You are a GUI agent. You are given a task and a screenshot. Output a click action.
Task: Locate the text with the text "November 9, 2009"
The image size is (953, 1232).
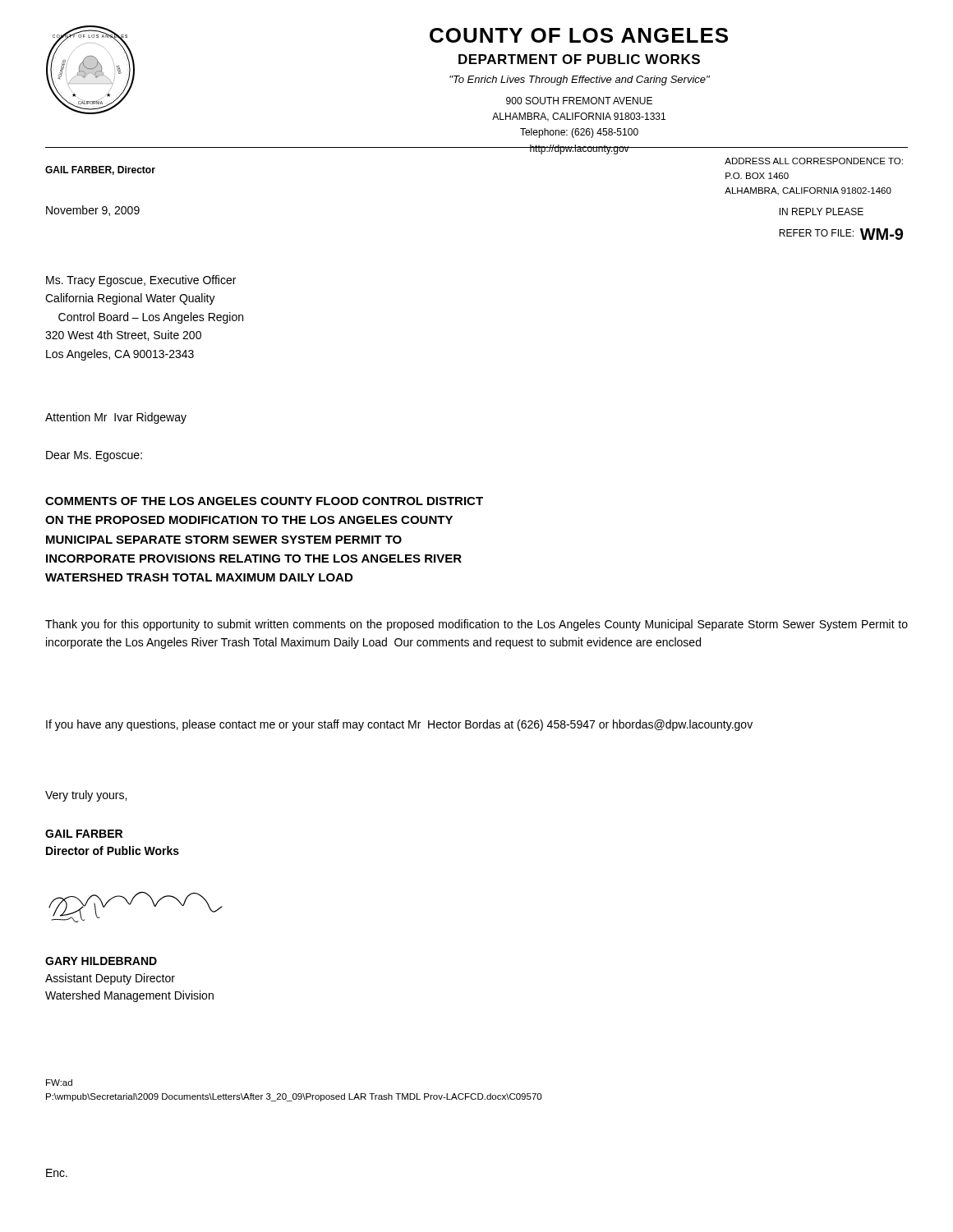click(92, 210)
